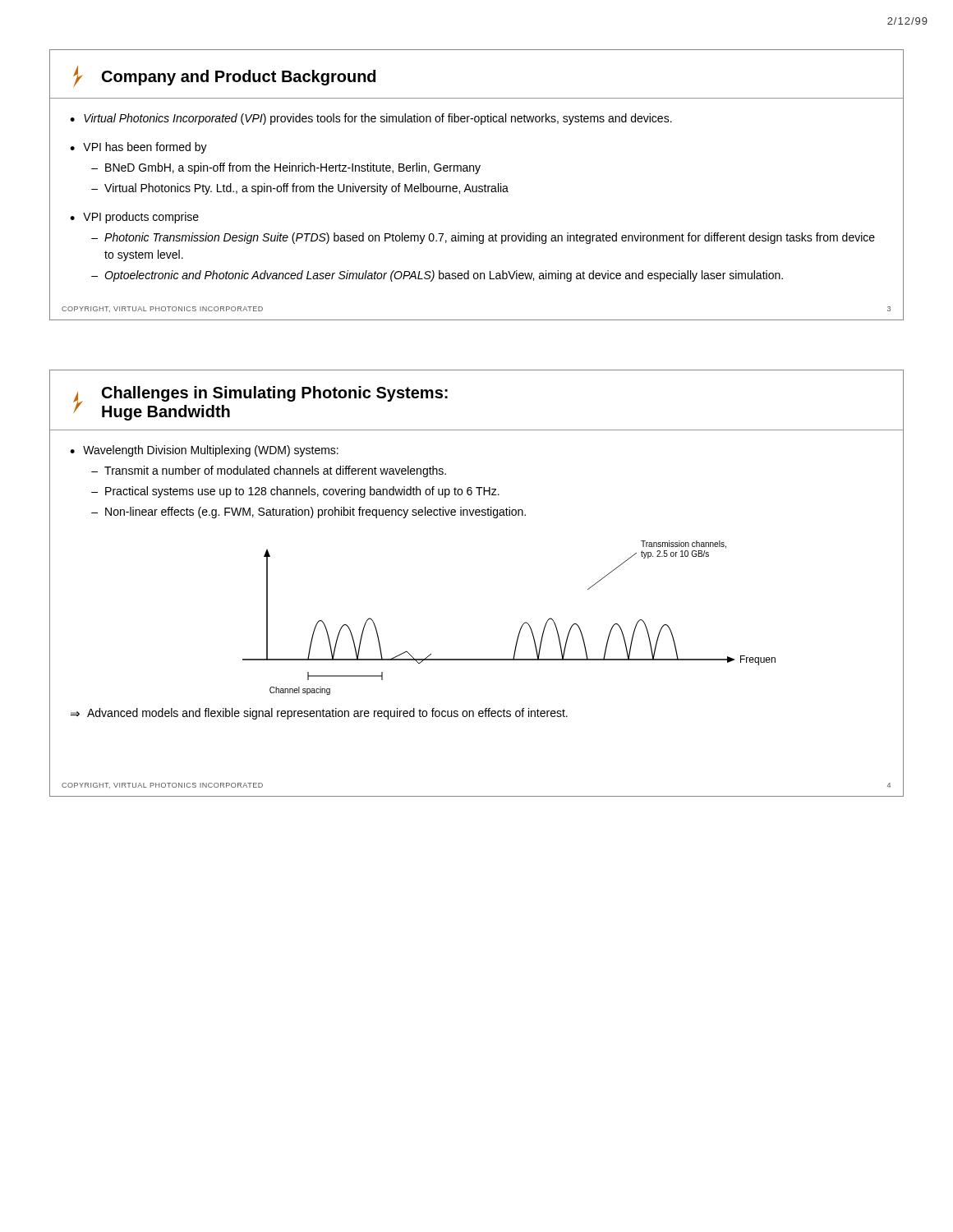Click the passage that begins "• Virtual Photonics Incorporated (VPI) provides tools for"

pos(371,120)
